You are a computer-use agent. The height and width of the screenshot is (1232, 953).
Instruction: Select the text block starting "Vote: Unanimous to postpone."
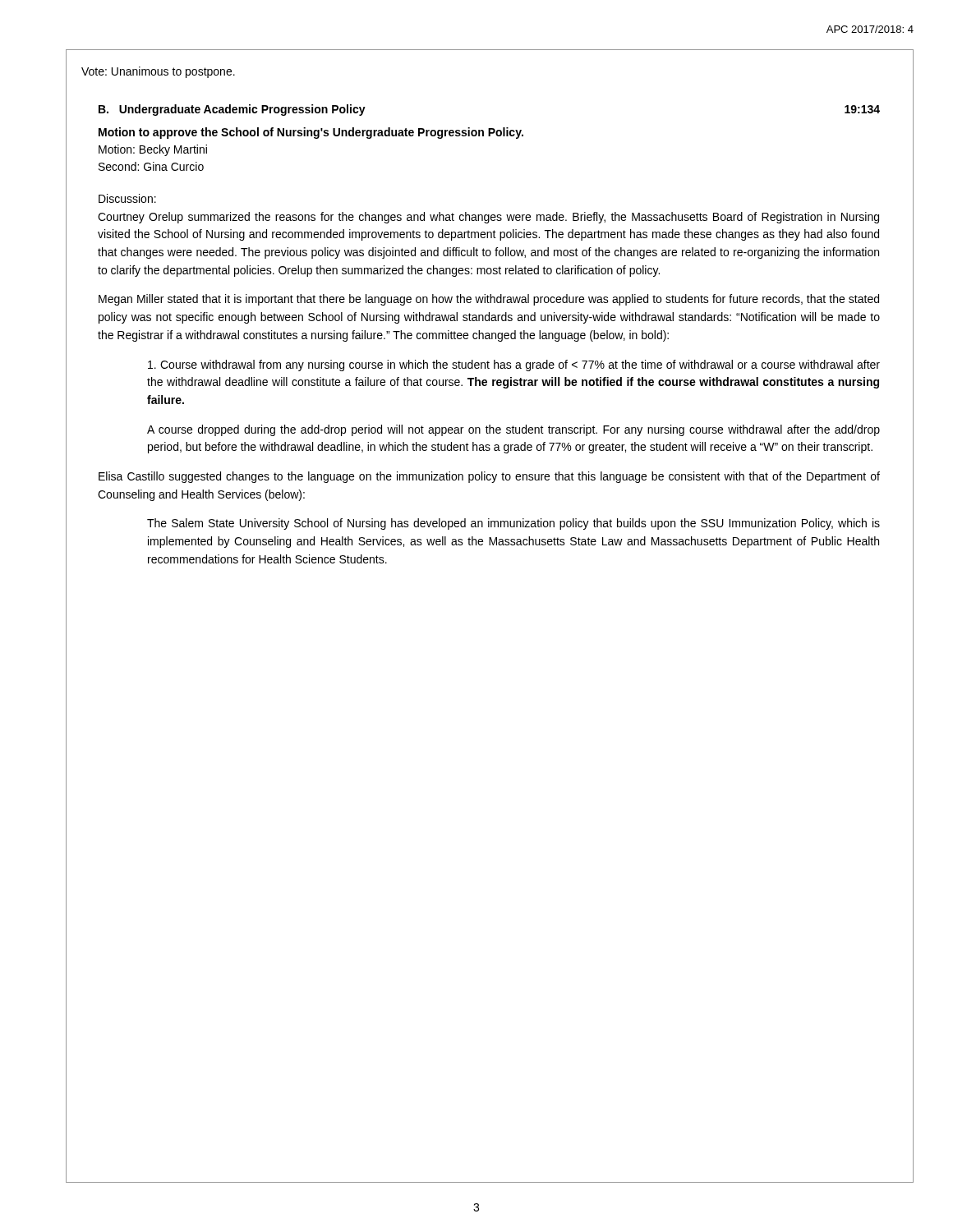pos(158,71)
